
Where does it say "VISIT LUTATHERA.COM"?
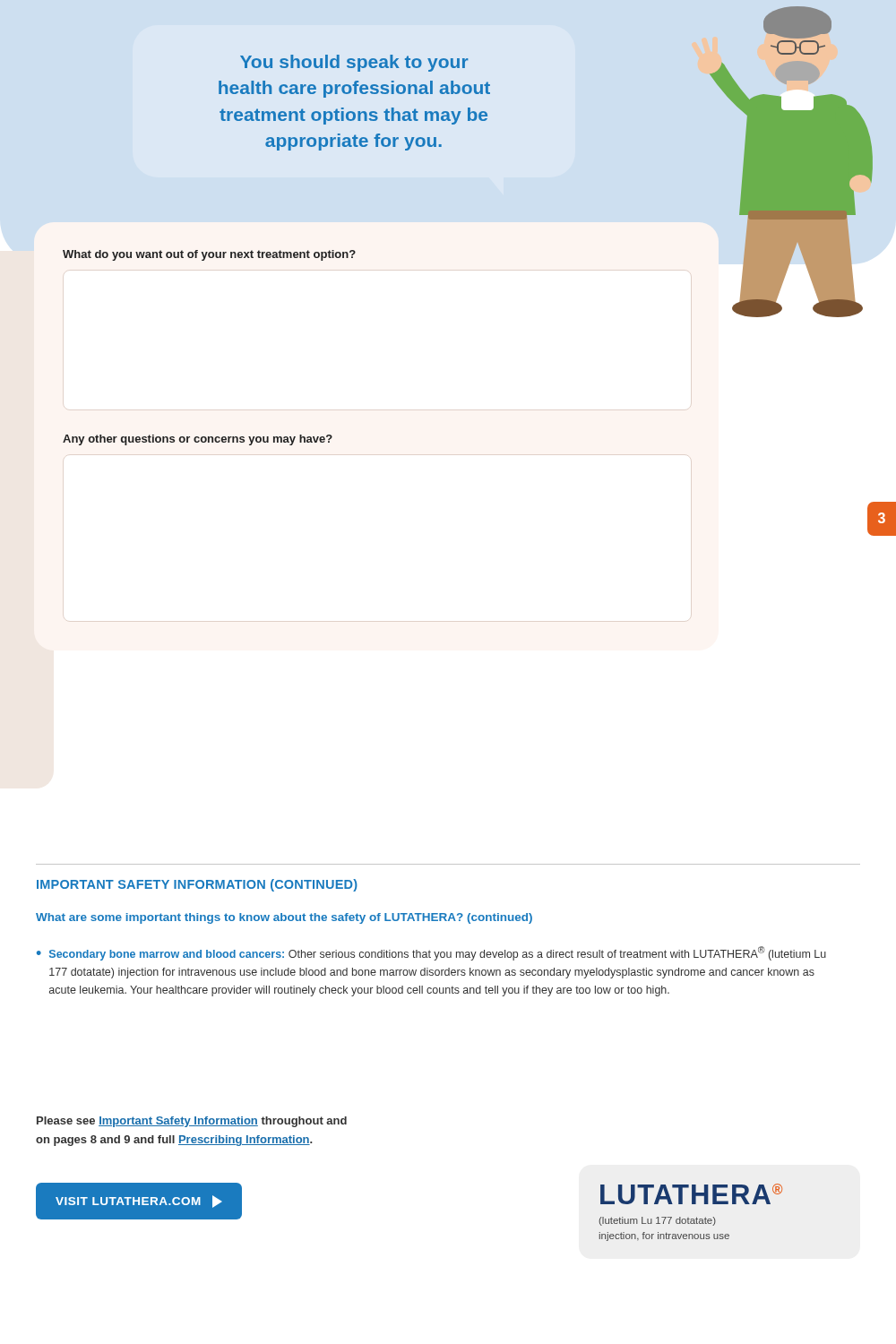click(139, 1201)
